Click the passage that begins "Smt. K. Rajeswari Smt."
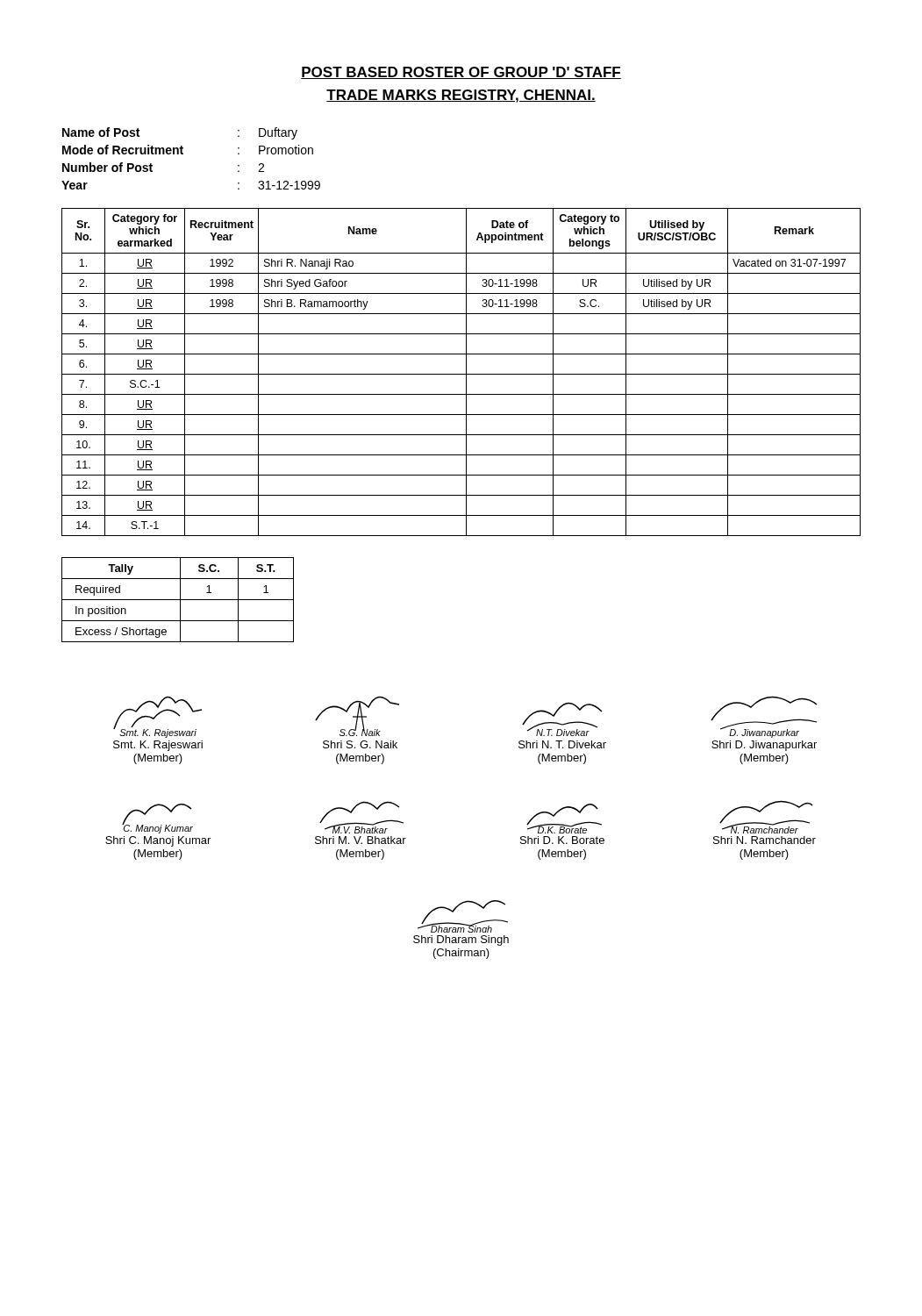Viewport: 922px width, 1316px height. (158, 722)
